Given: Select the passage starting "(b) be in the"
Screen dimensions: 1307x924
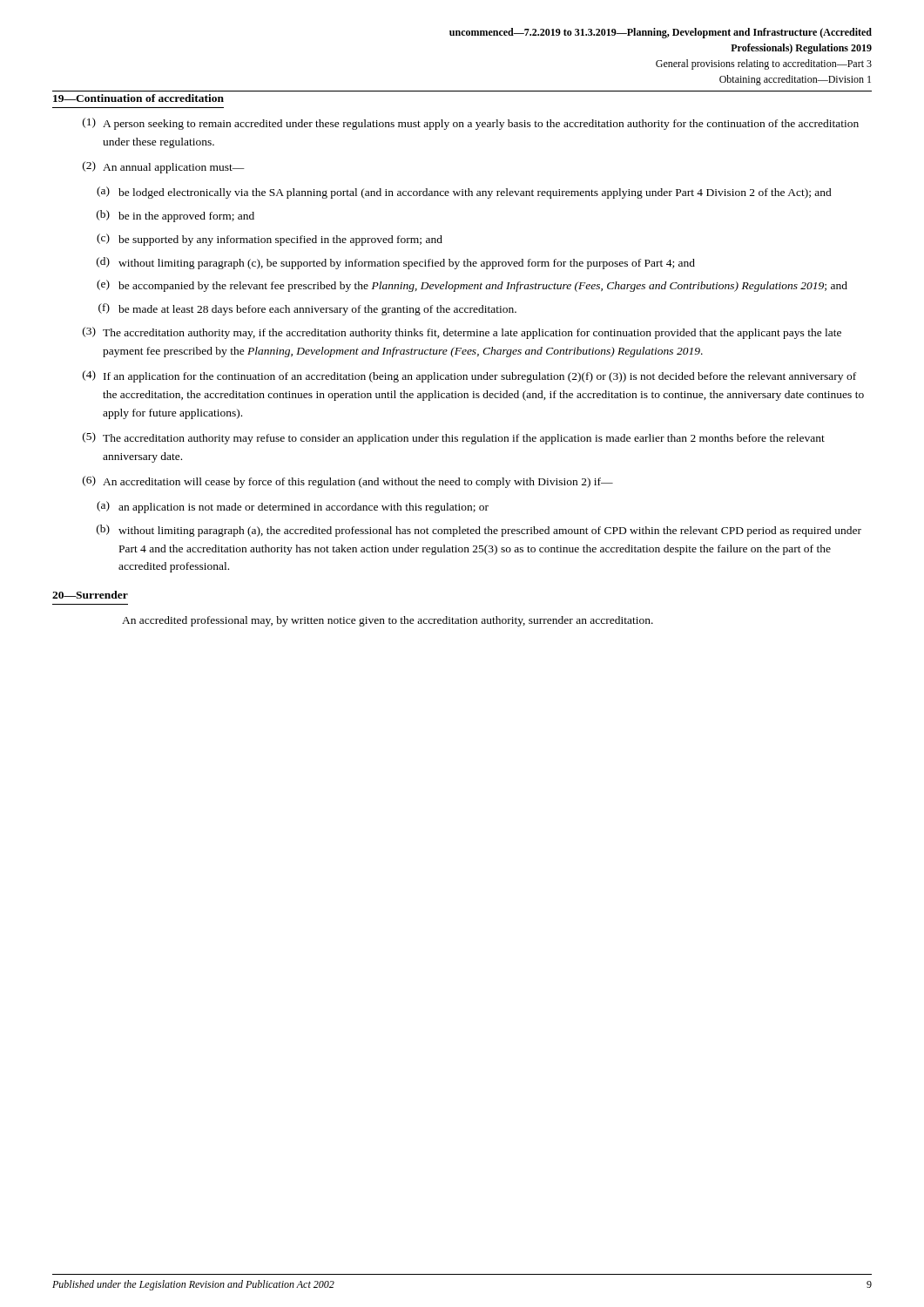Looking at the screenshot, I should coord(175,216).
